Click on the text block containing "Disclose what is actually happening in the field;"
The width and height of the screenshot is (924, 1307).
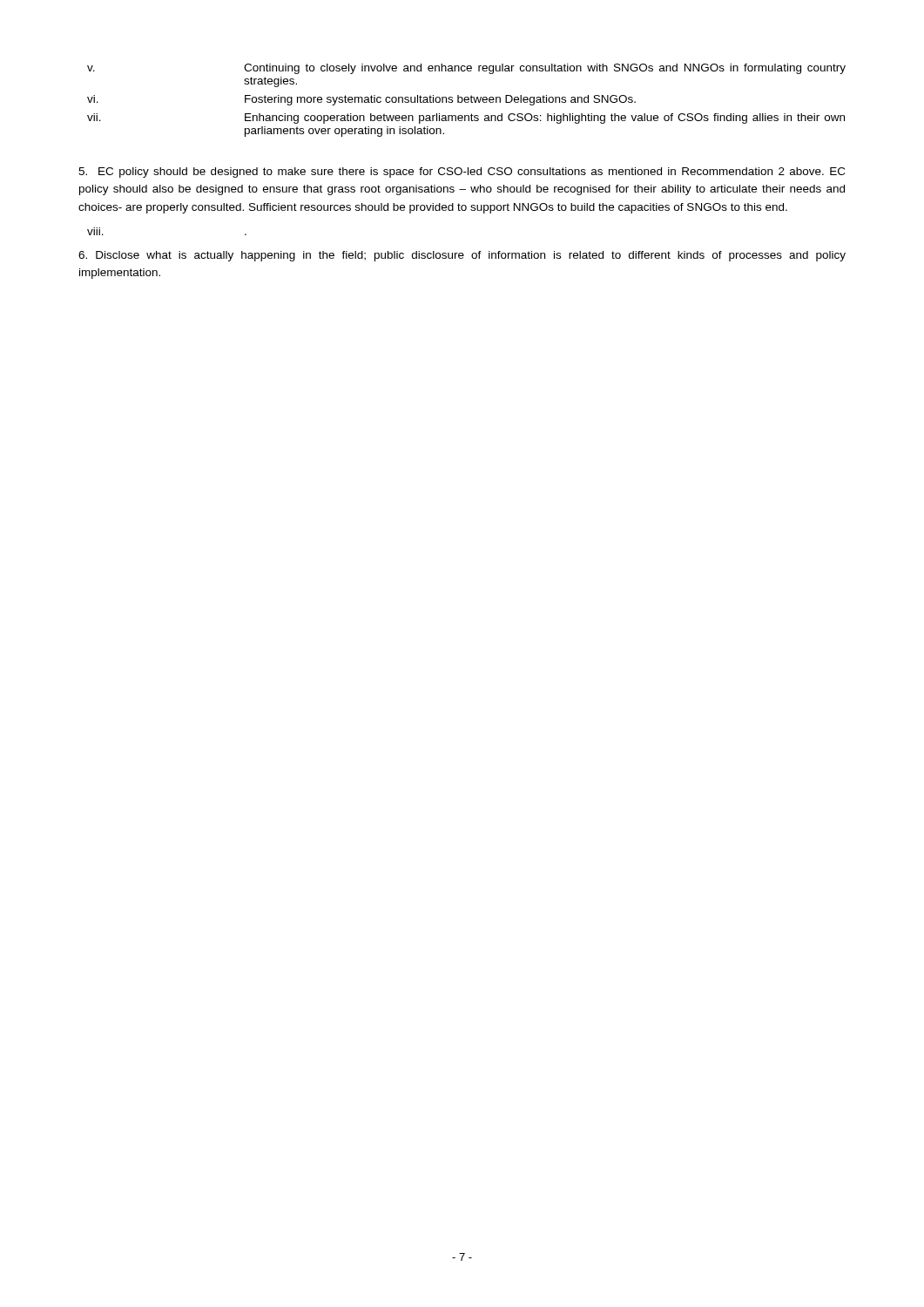click(x=462, y=263)
